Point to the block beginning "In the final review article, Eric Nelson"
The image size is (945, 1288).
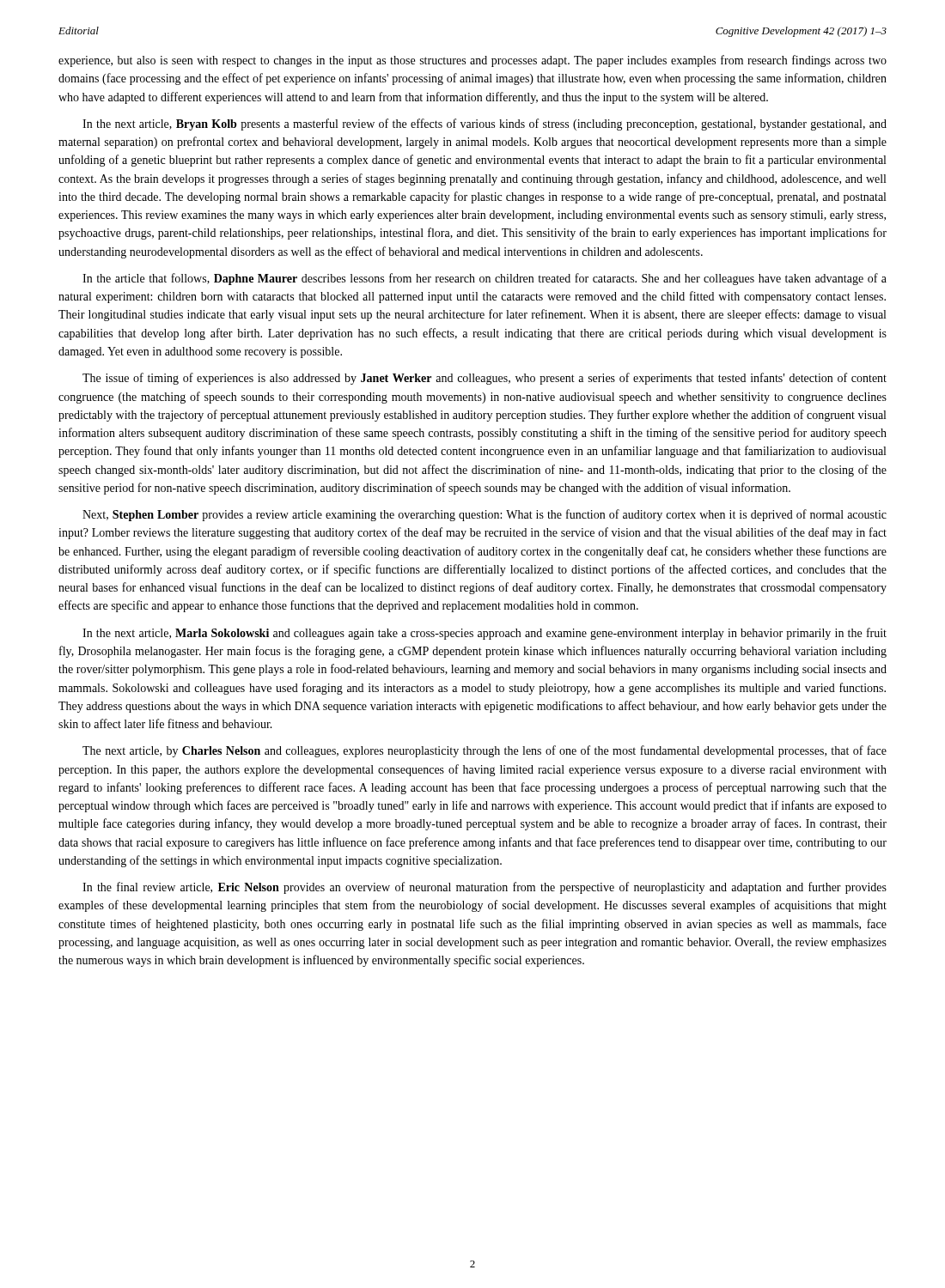[472, 924]
